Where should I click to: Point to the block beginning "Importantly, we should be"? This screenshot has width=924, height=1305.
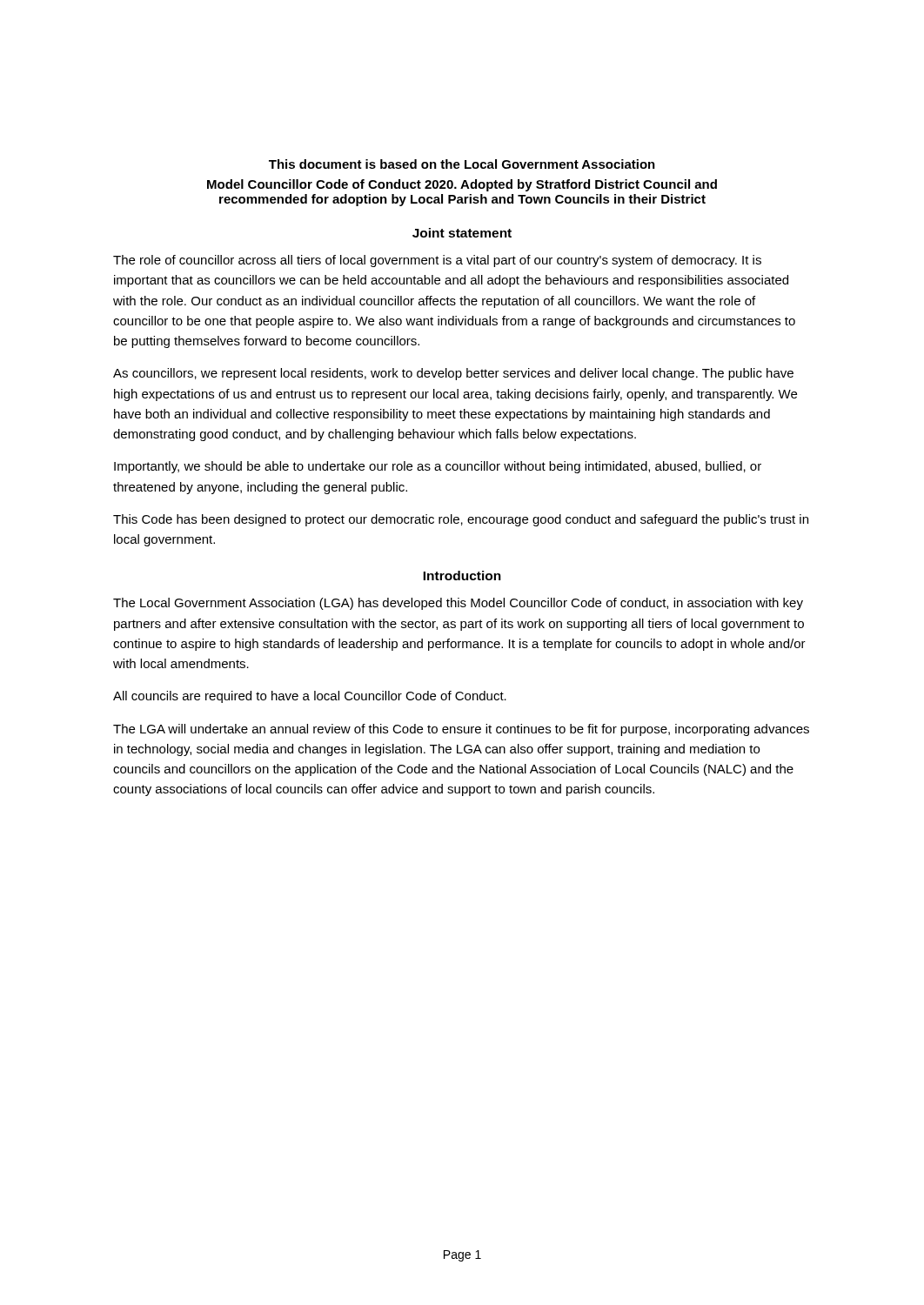(x=462, y=476)
